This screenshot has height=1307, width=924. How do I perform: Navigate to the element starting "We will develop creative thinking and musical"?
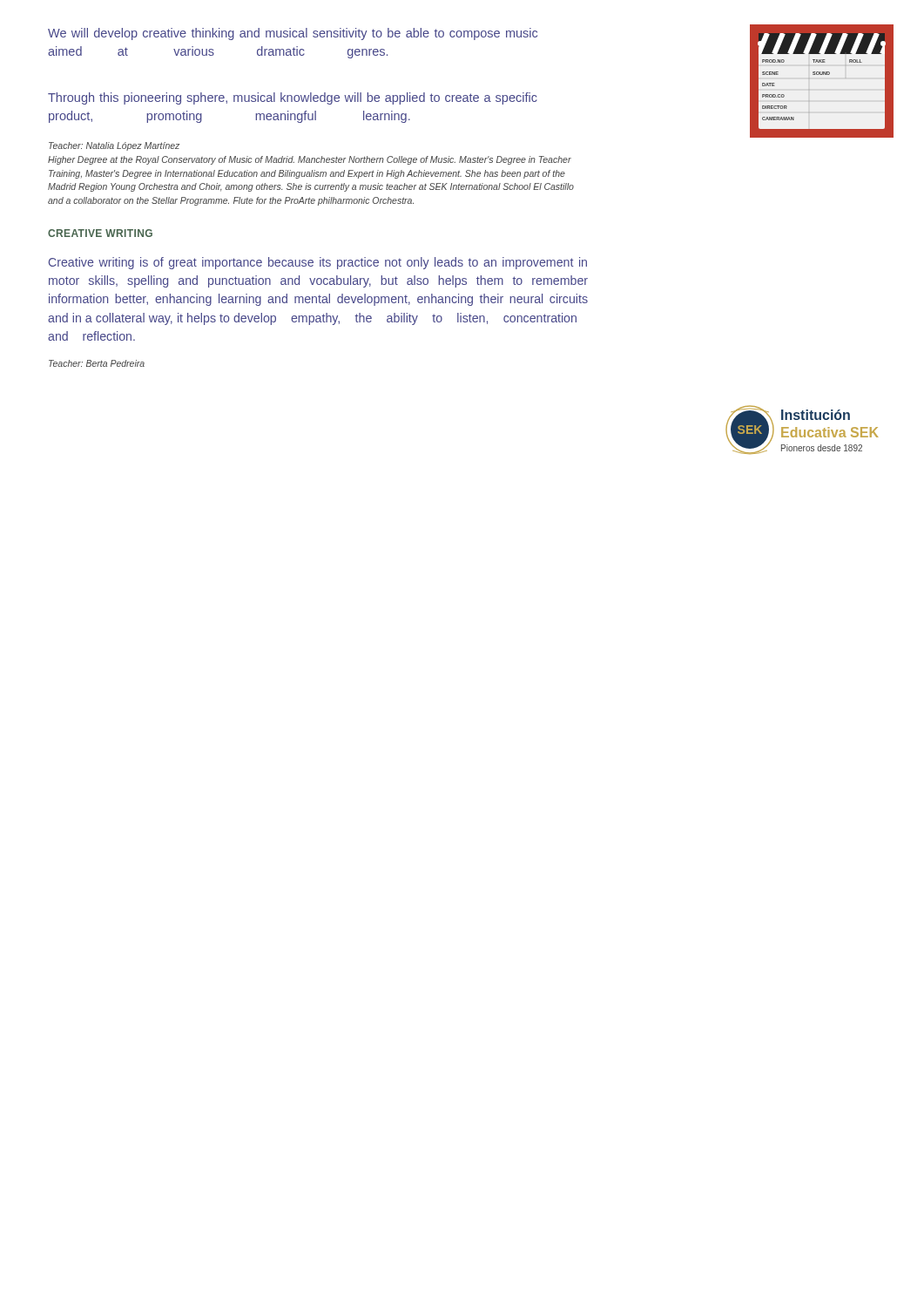click(318, 42)
